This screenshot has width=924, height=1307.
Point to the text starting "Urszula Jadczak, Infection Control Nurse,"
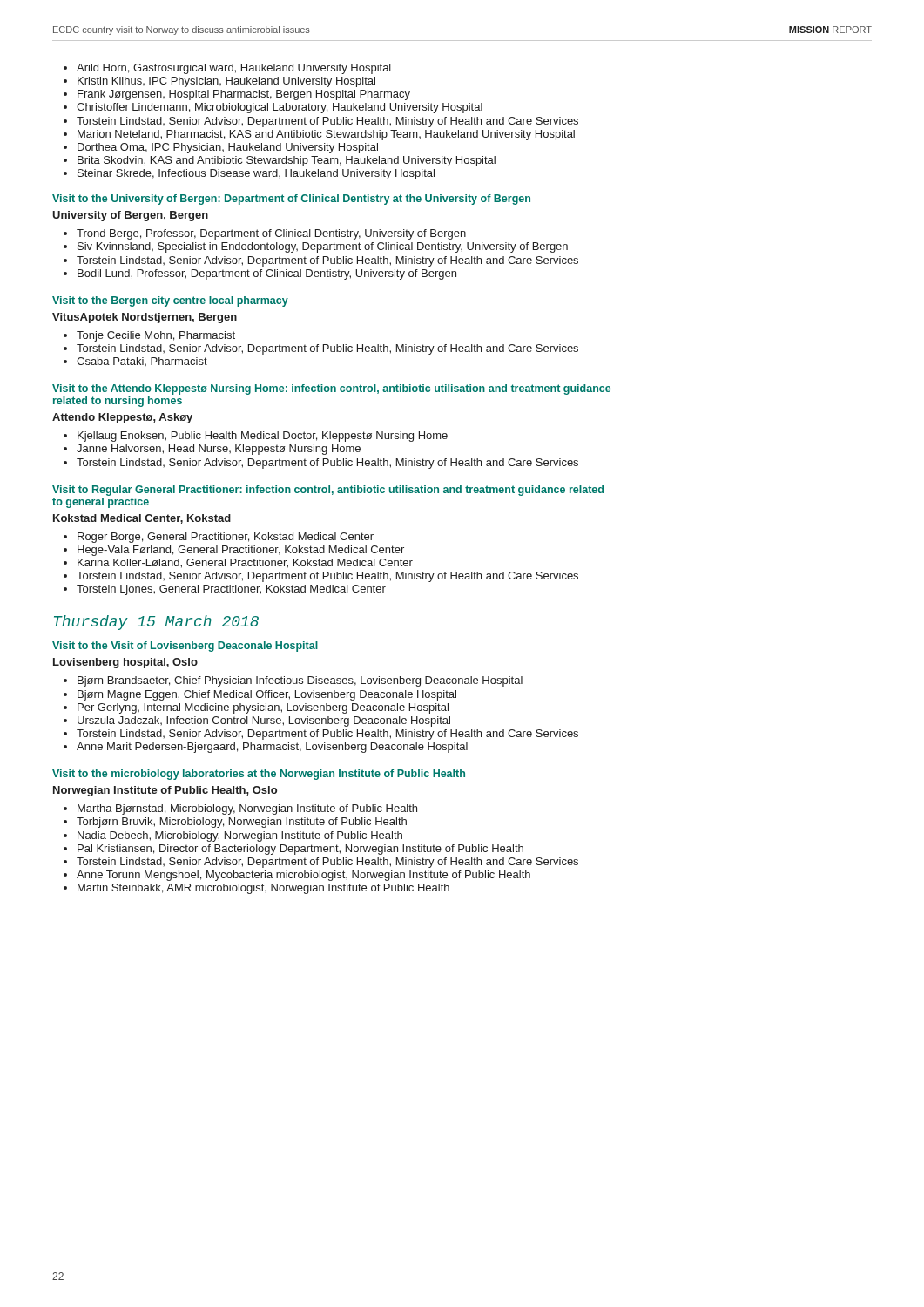coord(462,720)
